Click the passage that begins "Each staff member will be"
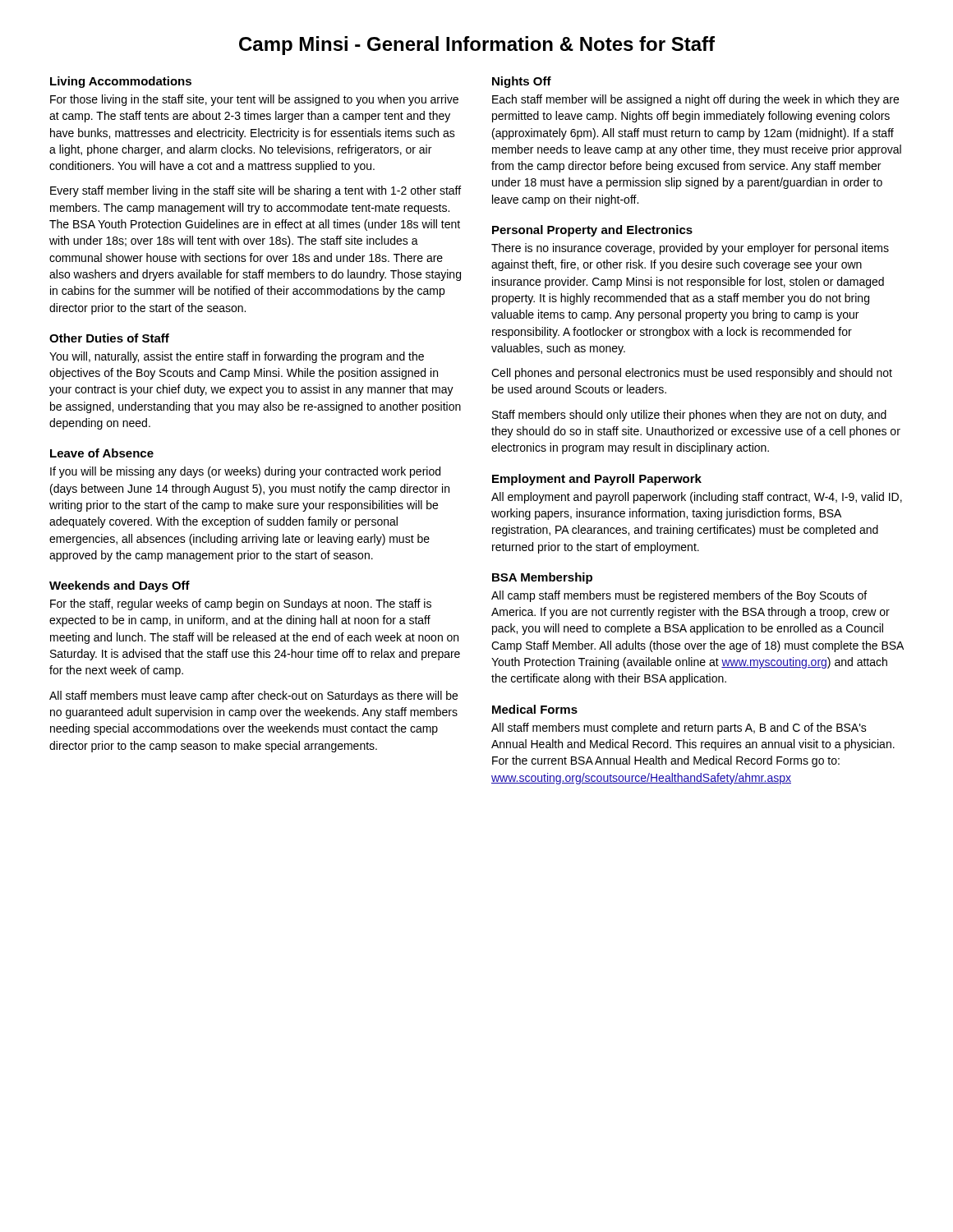The width and height of the screenshot is (953, 1232). tap(698, 150)
